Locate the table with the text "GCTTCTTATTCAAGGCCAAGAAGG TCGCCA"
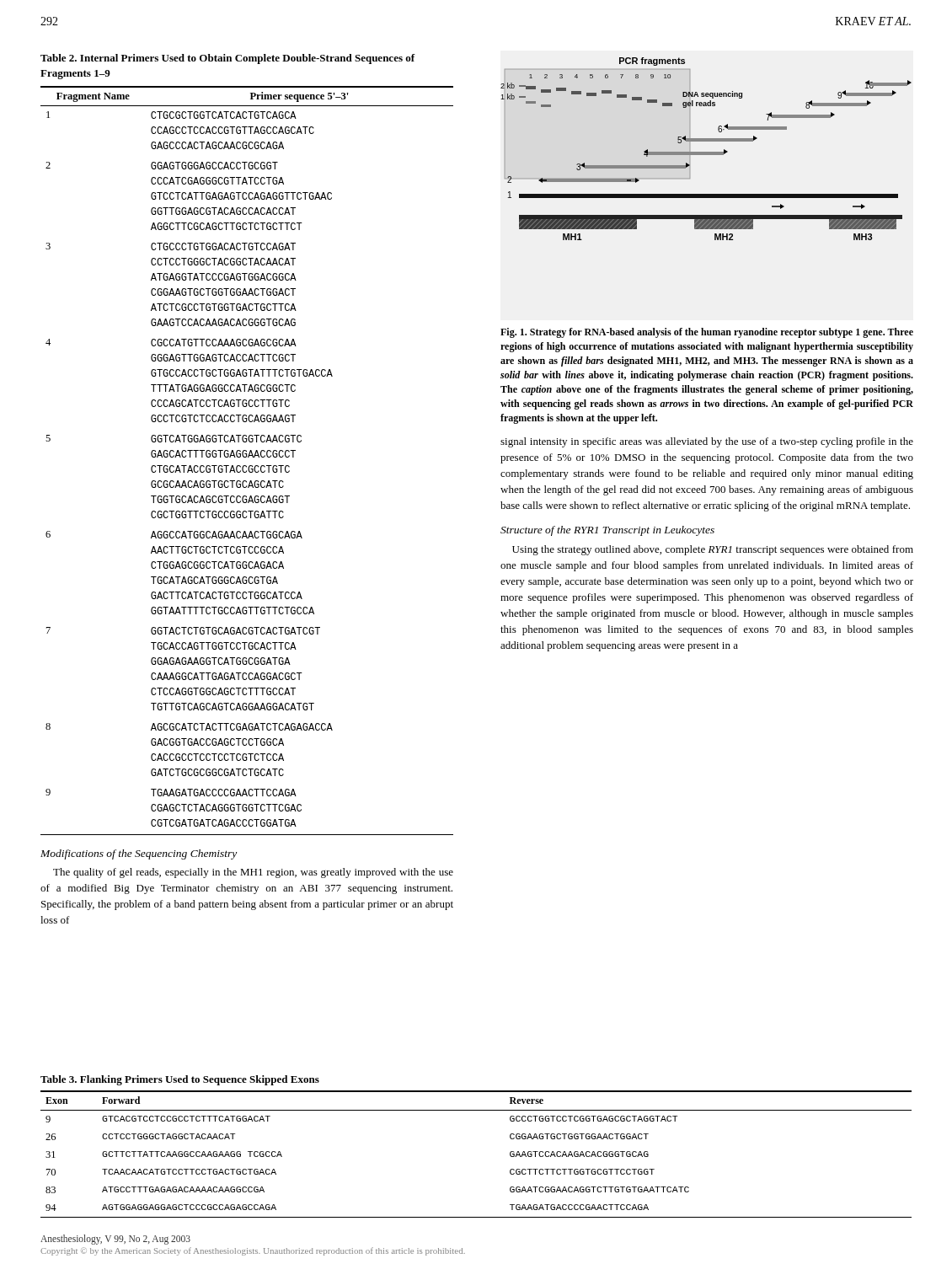The height and width of the screenshot is (1264, 952). 476,1154
